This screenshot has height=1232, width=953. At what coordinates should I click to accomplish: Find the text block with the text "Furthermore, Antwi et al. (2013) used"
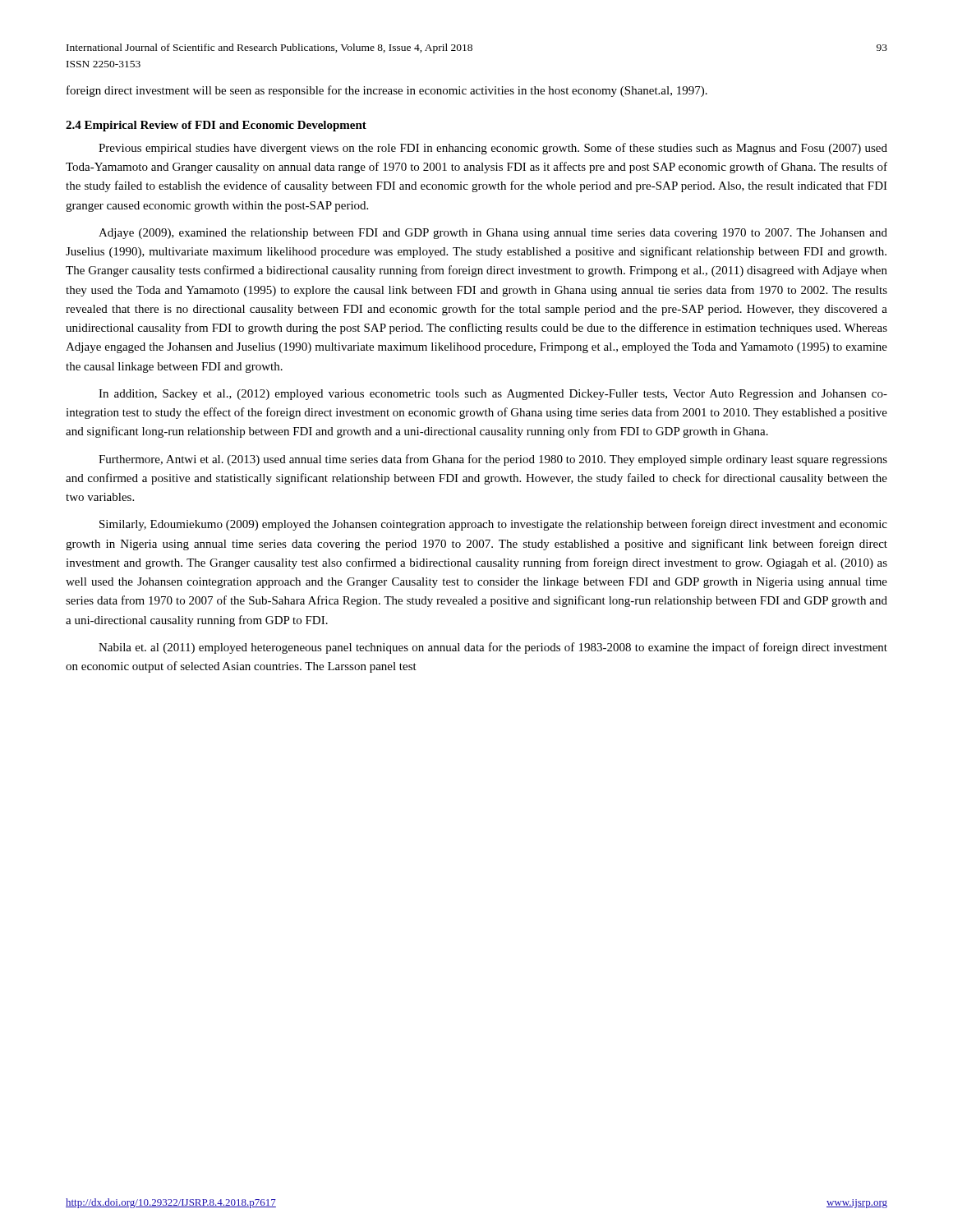[x=476, y=478]
